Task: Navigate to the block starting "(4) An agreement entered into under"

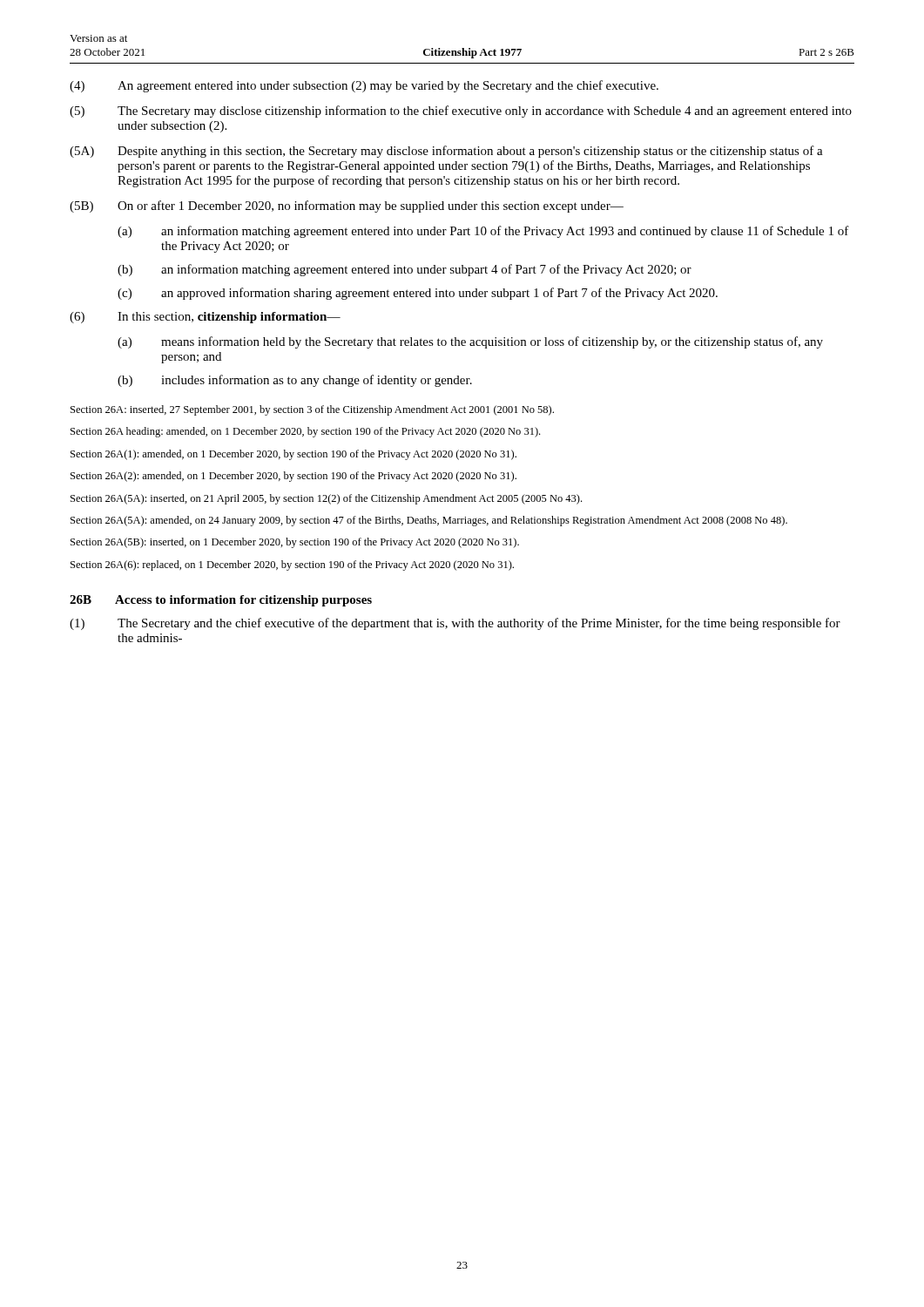Action: (462, 86)
